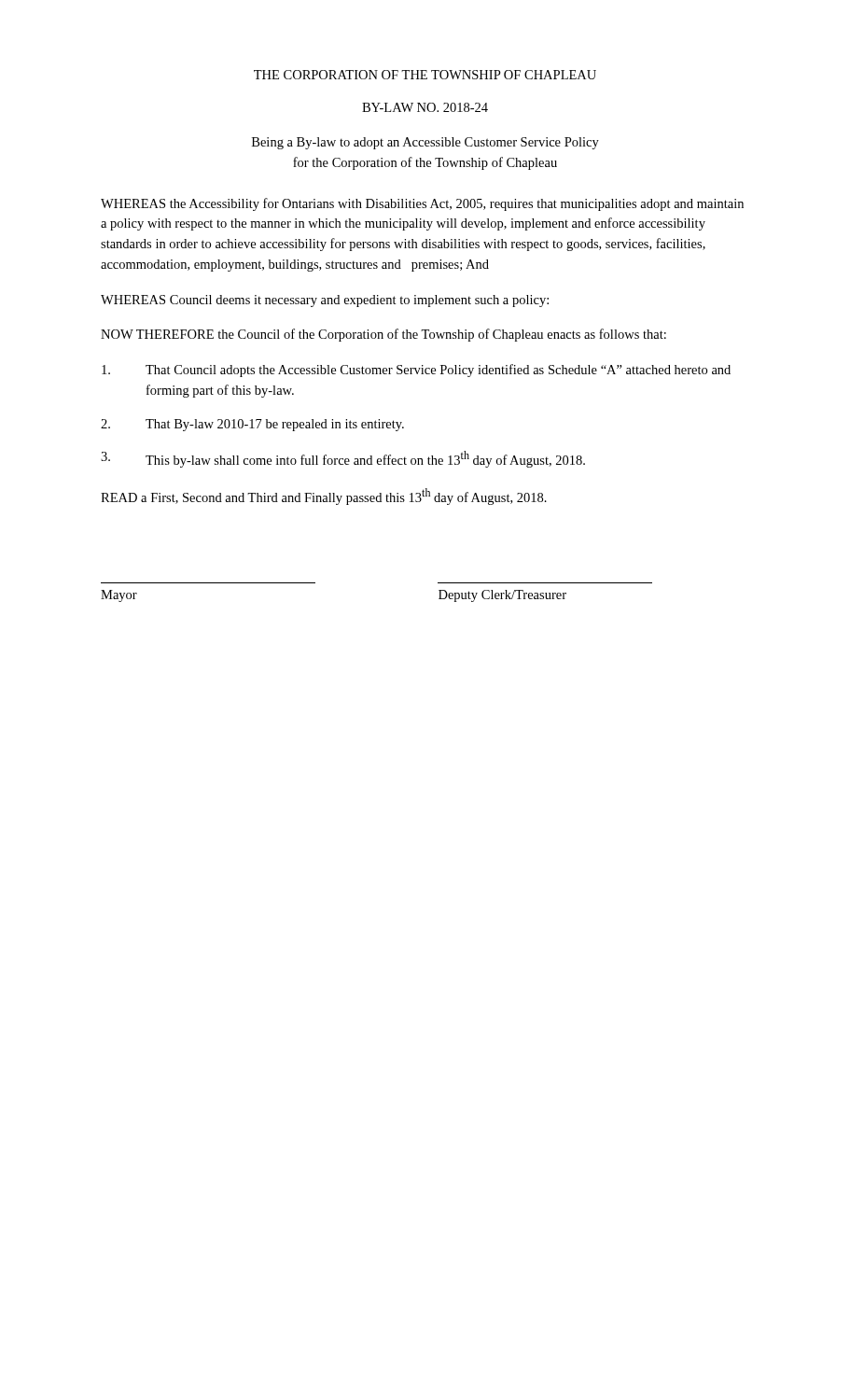Where is the passage that starts "WHEREAS the Accessibility for Ontarians"?
The image size is (850, 1400).
422,233
